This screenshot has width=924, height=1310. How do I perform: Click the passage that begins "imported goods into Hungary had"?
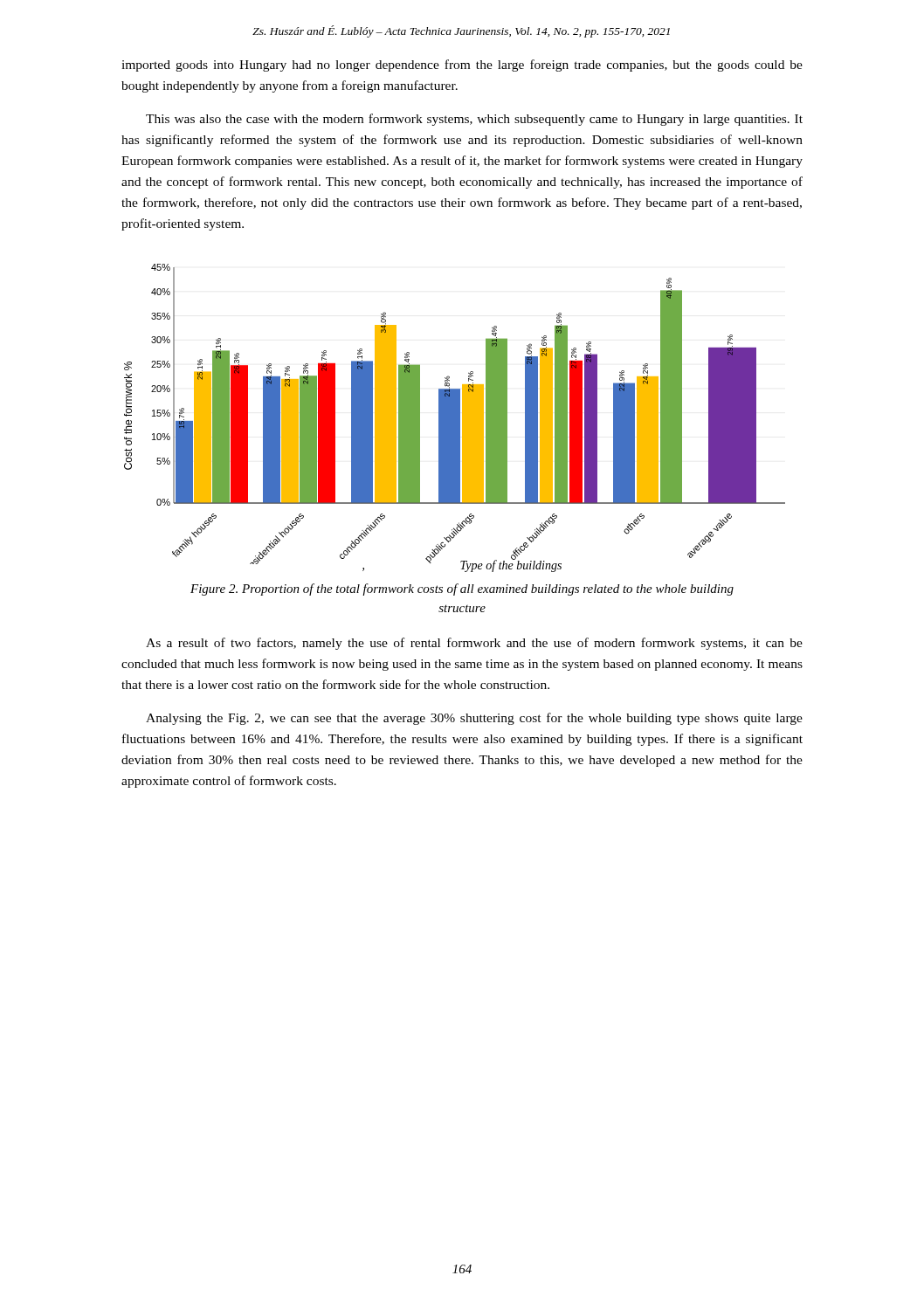[x=462, y=75]
